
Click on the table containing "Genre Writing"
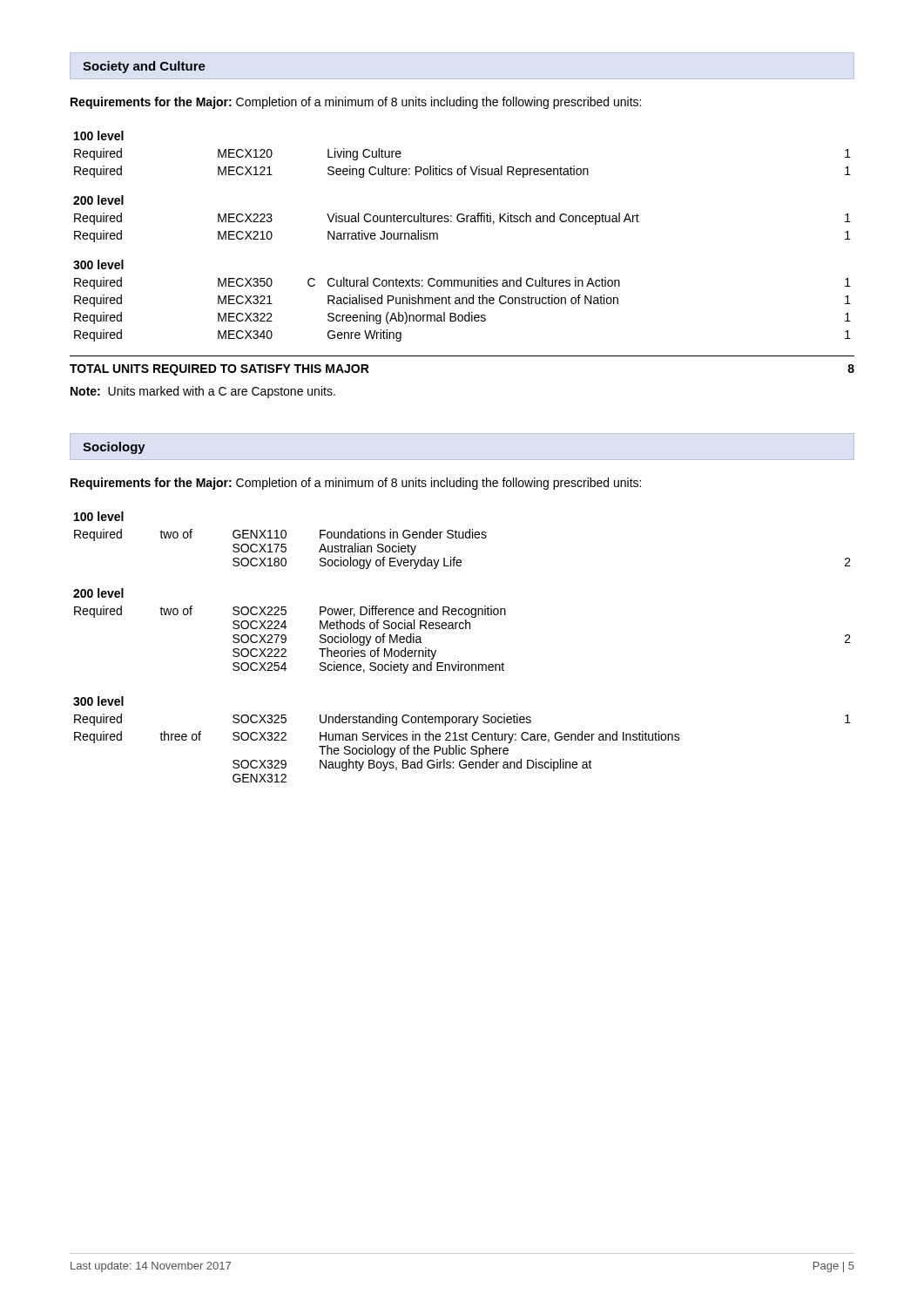click(x=462, y=235)
